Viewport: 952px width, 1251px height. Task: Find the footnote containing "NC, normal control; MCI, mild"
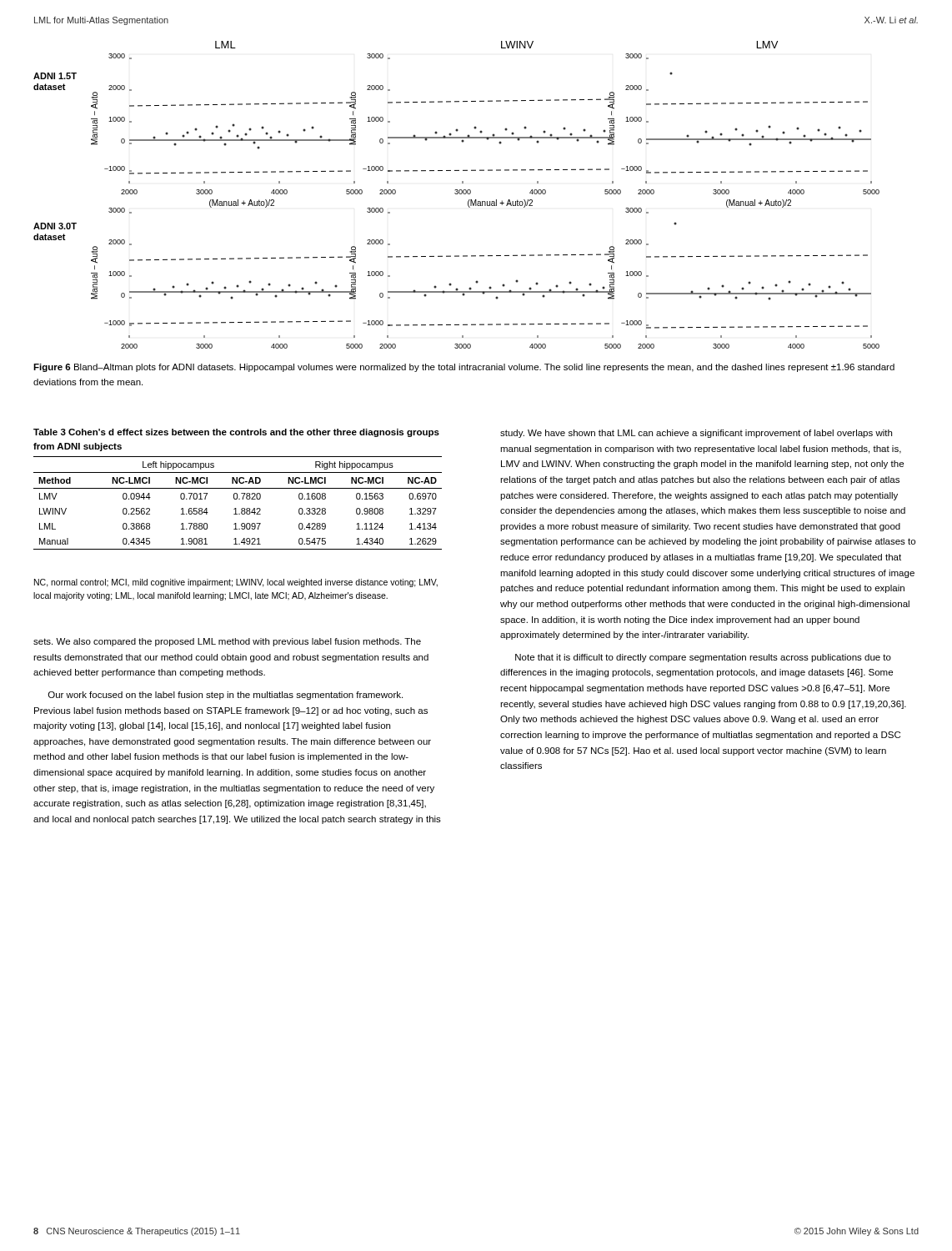236,589
